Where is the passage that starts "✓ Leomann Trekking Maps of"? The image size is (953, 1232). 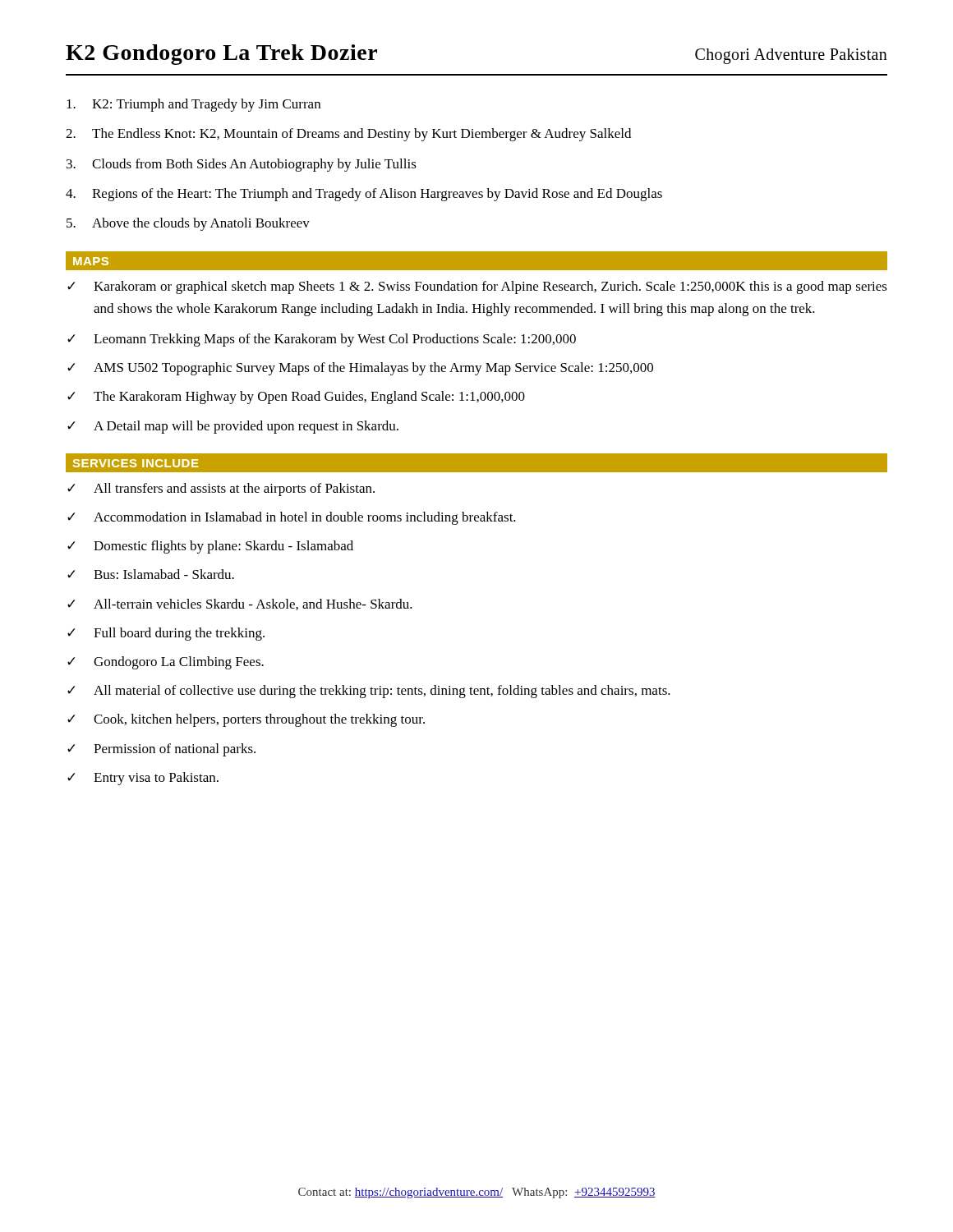pyautogui.click(x=321, y=339)
